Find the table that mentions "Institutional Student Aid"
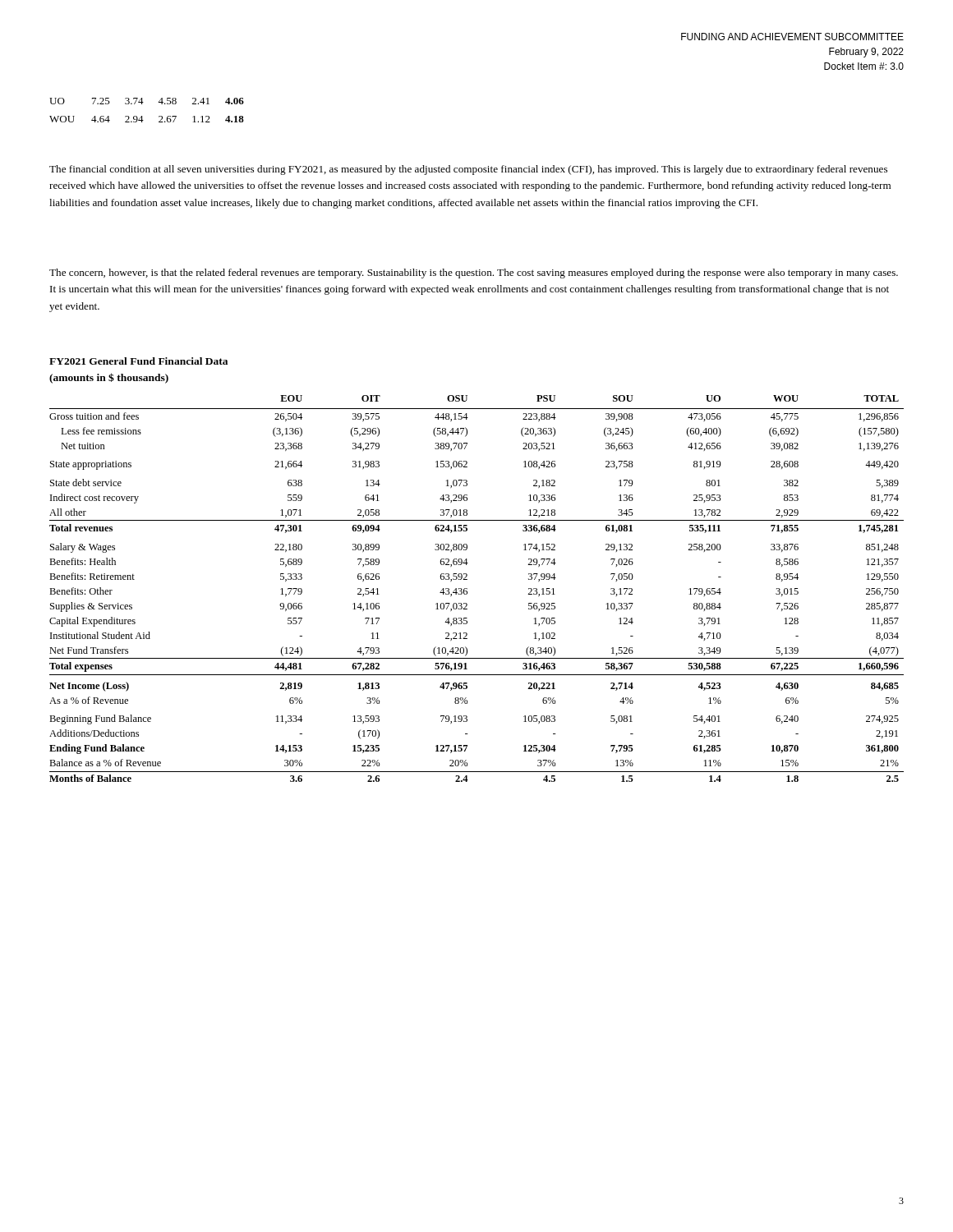953x1232 pixels. pos(476,590)
